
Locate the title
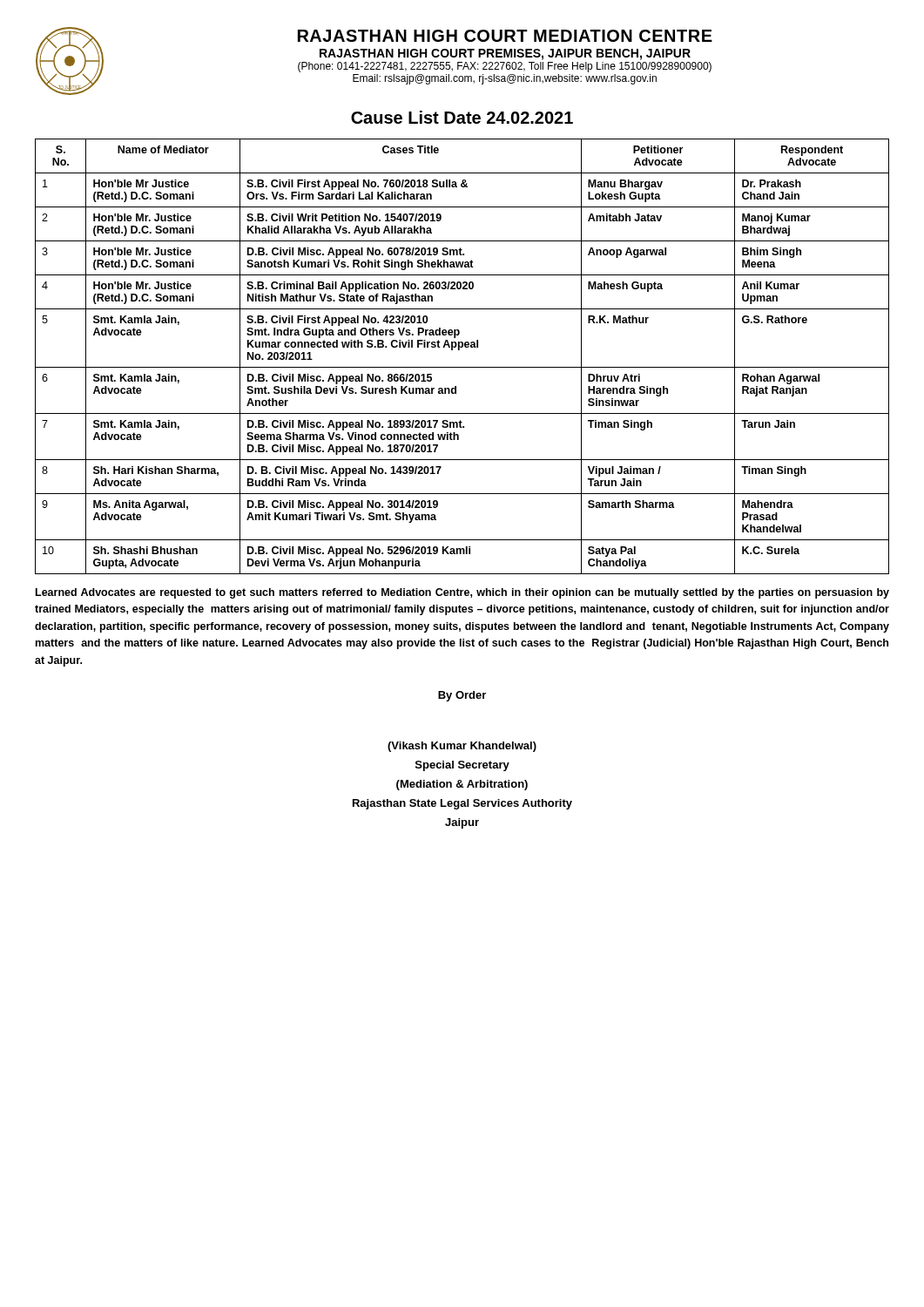click(x=462, y=118)
